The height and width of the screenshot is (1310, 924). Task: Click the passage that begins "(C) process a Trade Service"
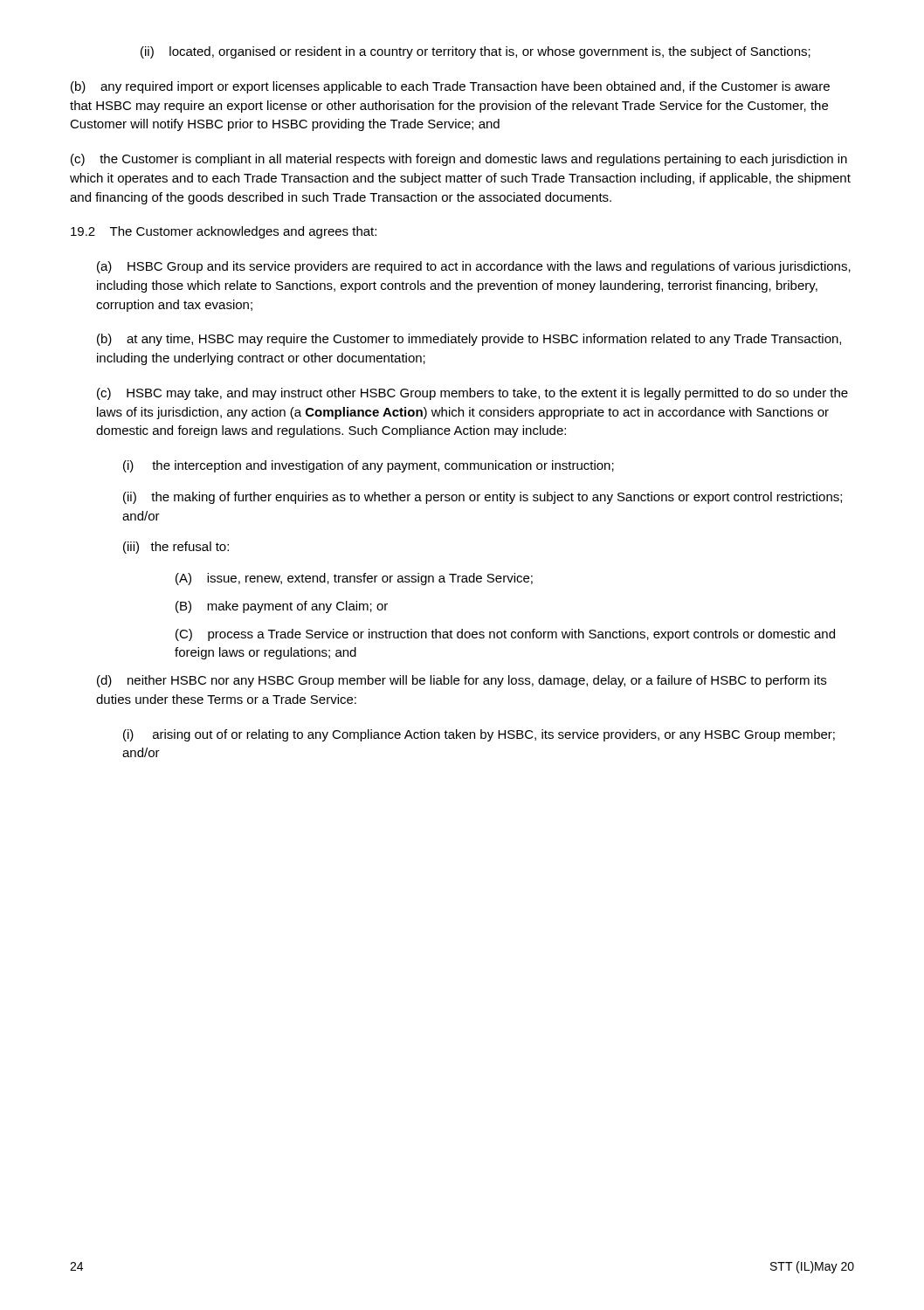click(x=505, y=643)
